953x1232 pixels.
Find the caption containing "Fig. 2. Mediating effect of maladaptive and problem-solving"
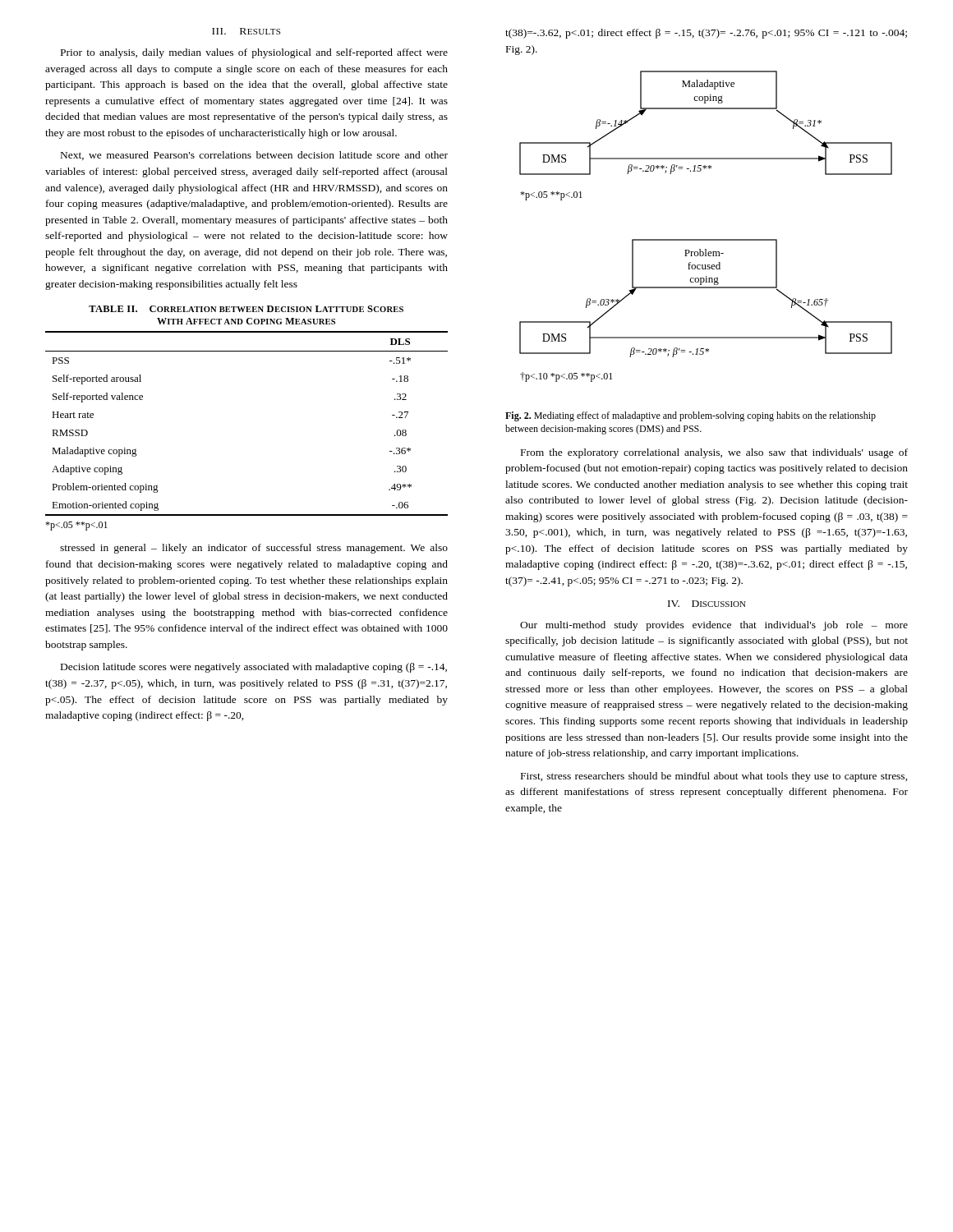(x=691, y=422)
